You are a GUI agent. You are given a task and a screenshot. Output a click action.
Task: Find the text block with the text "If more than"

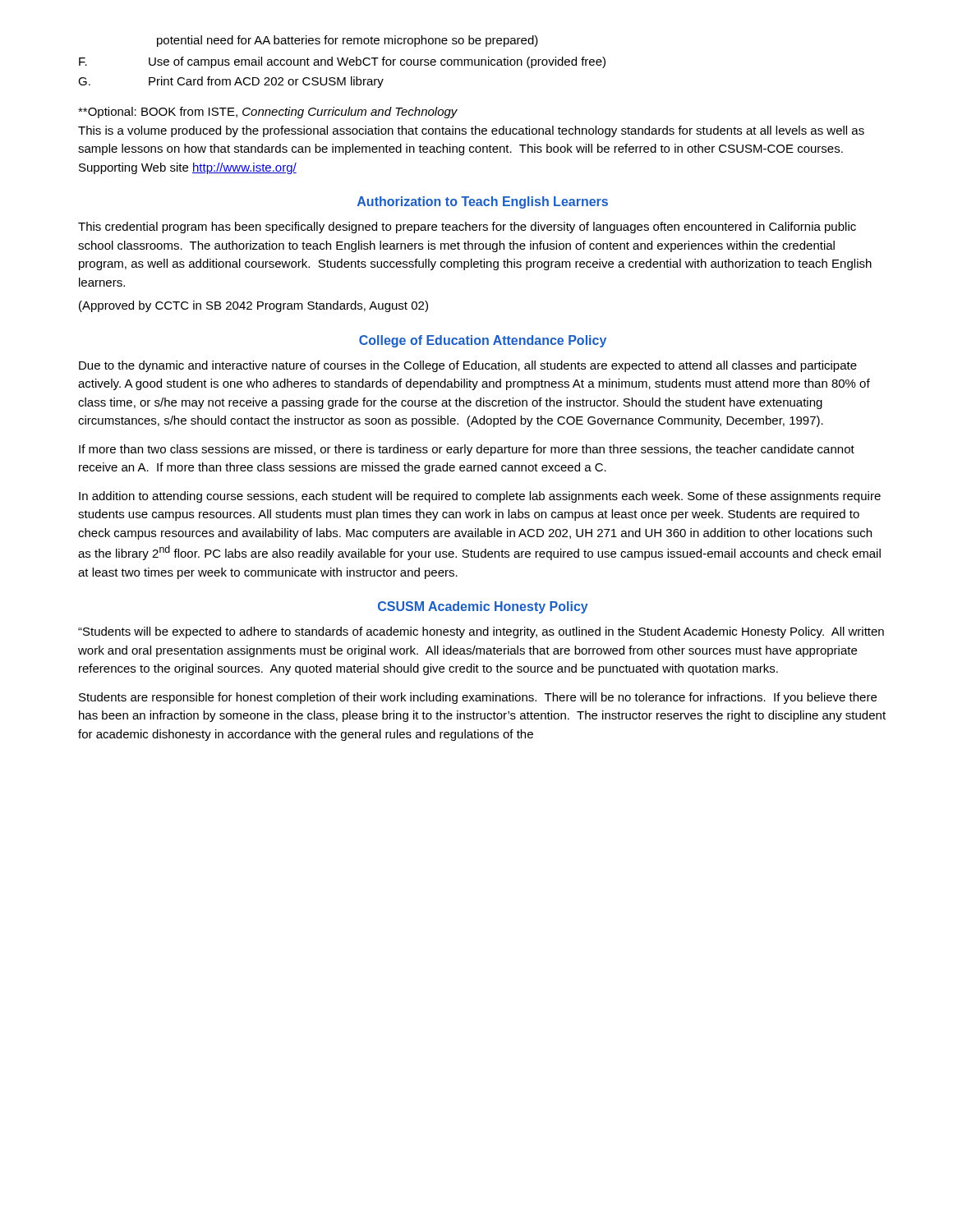coord(466,458)
